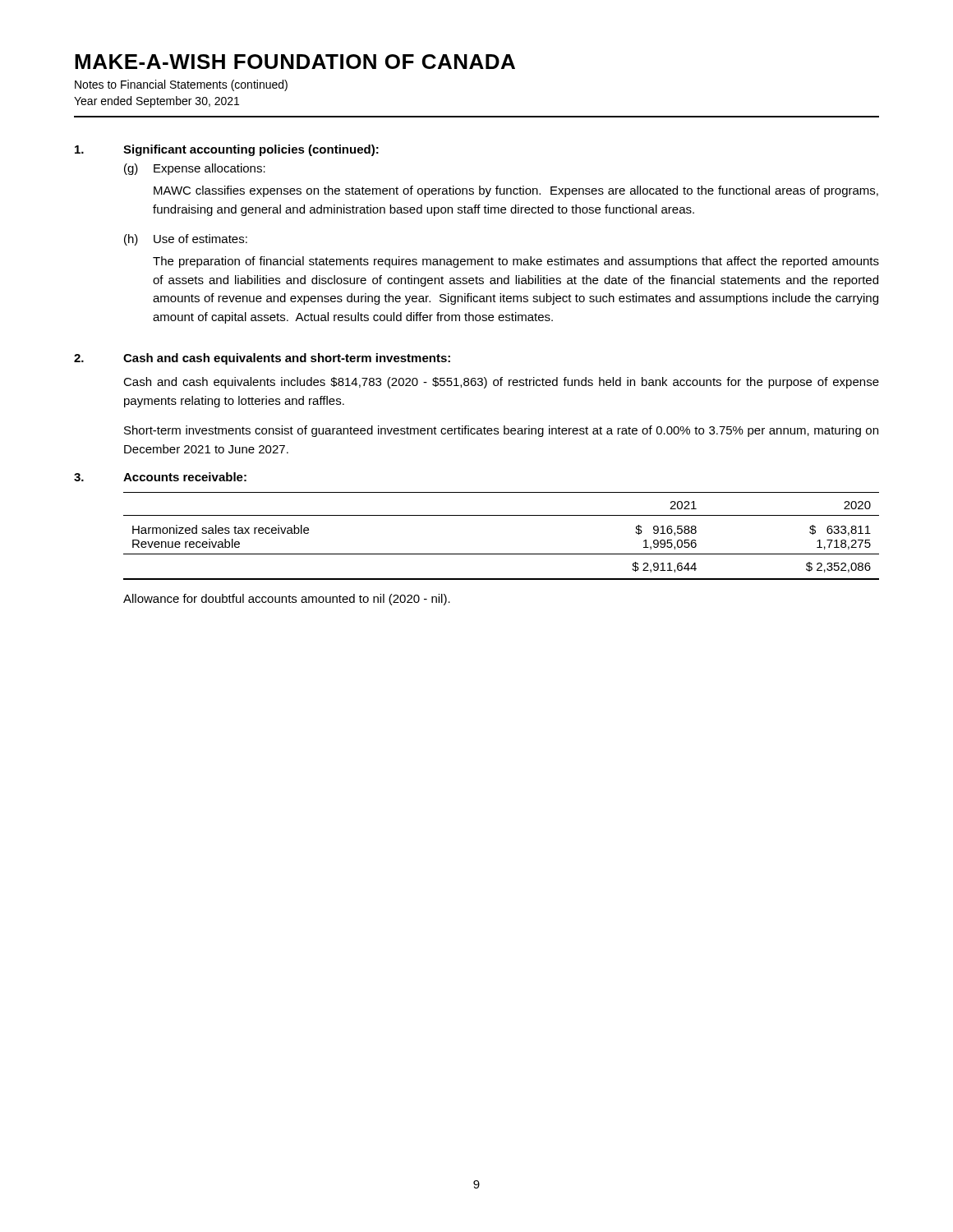Locate the text "MAKE-A-WISH FOUNDATION OF CANADA"
The height and width of the screenshot is (1232, 953).
pyautogui.click(x=295, y=62)
